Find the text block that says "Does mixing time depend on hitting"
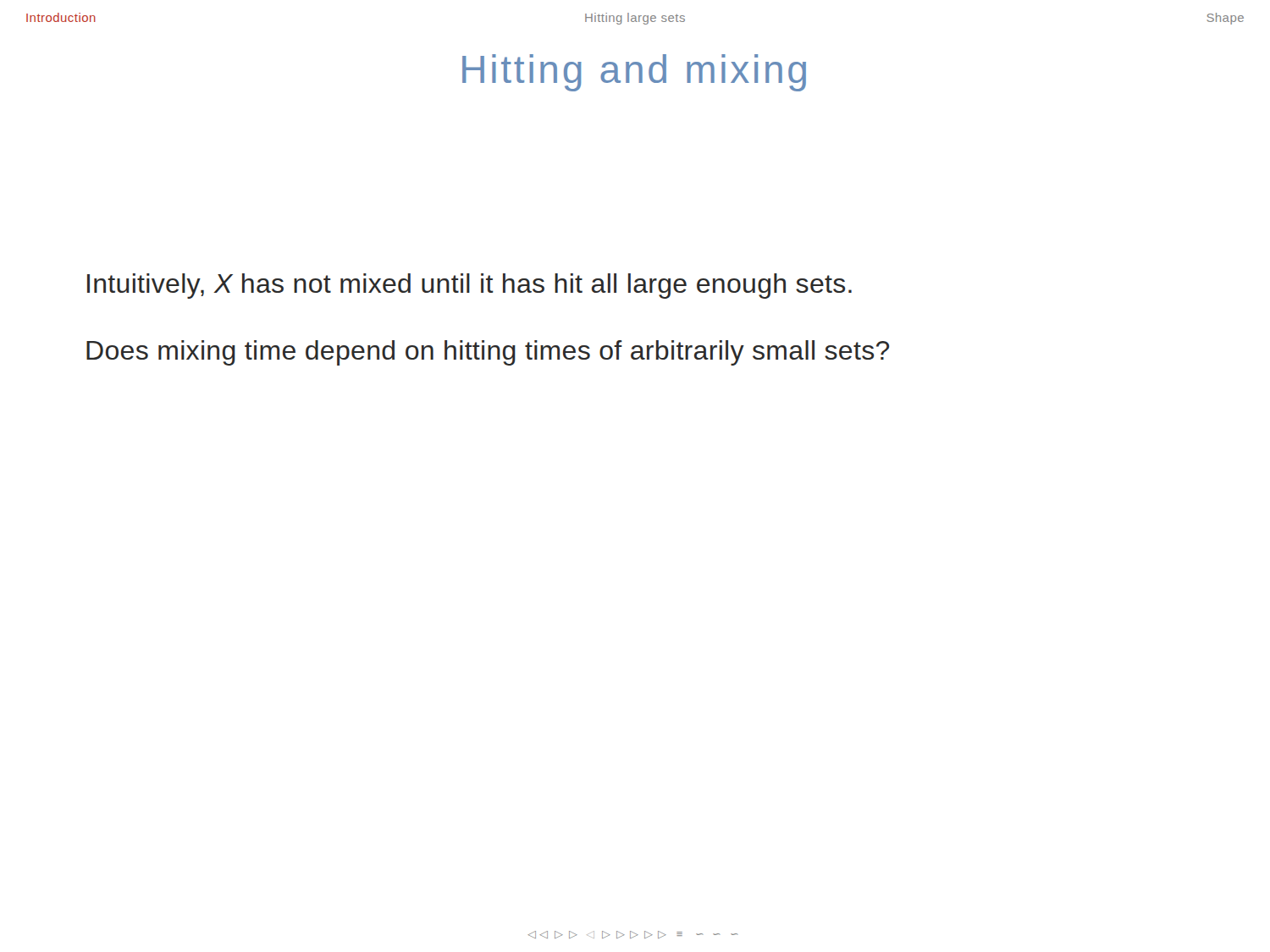1270x952 pixels. pos(488,351)
